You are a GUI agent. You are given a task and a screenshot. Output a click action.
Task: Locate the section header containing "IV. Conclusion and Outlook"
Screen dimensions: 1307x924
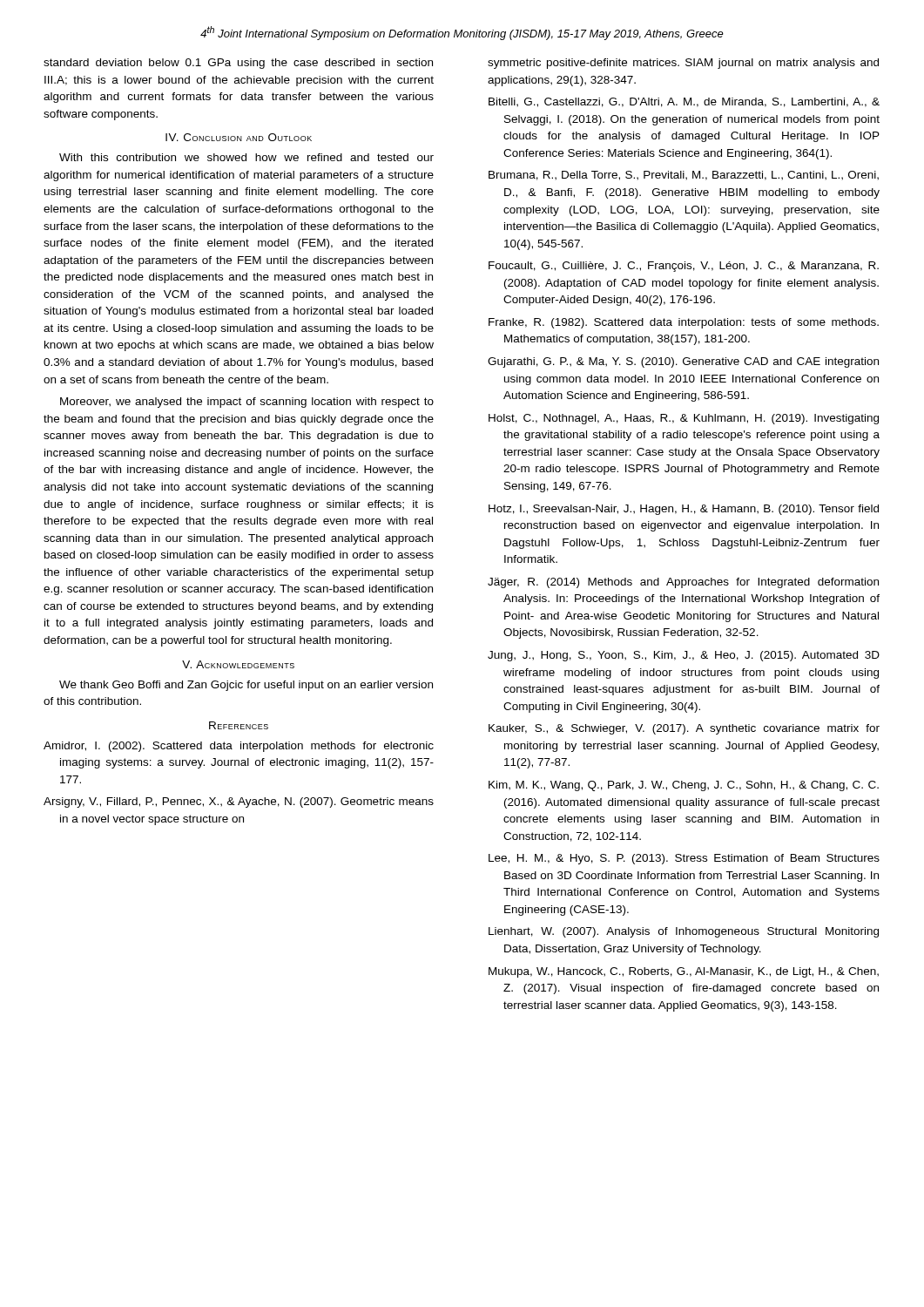pos(239,137)
